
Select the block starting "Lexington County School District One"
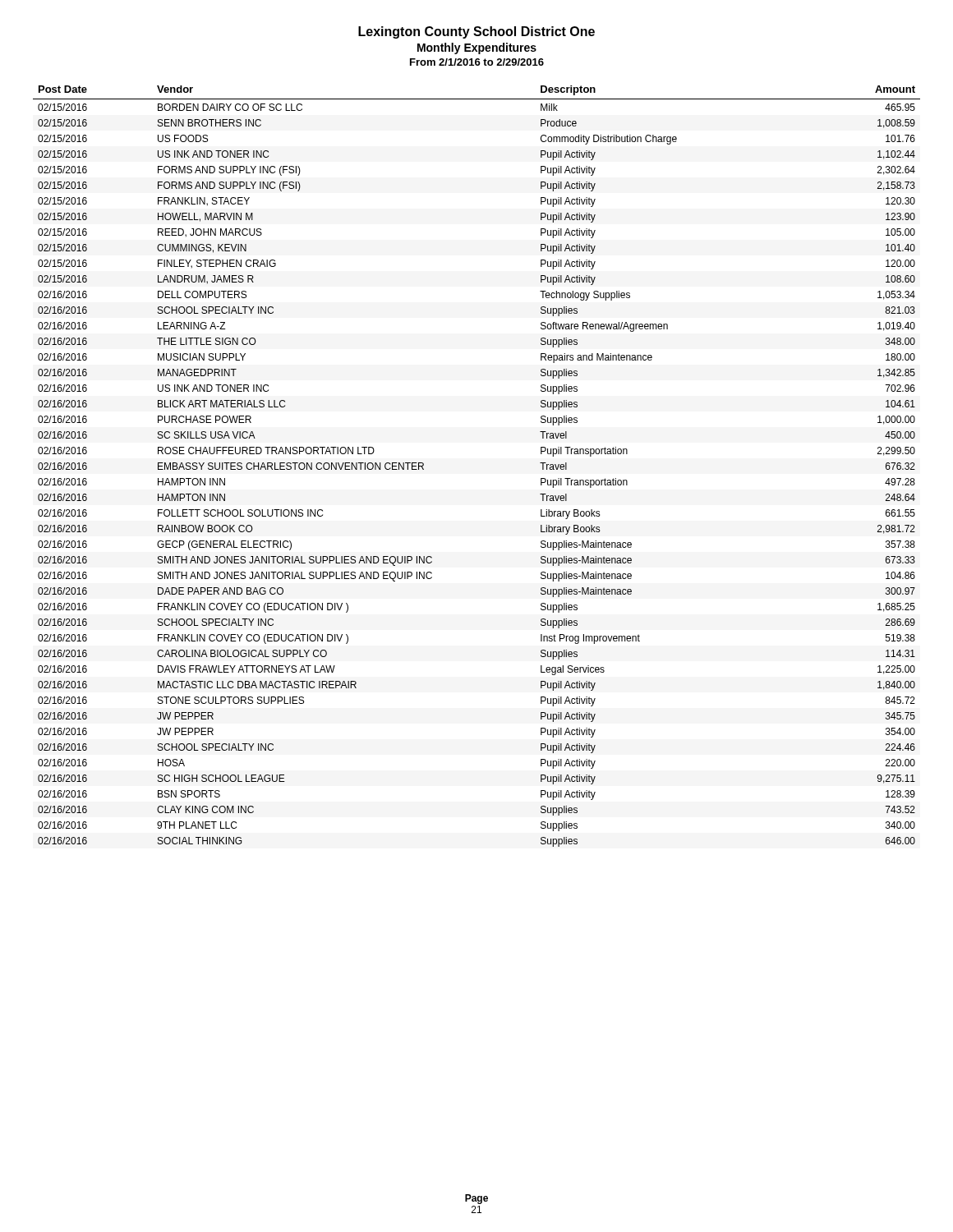coord(476,32)
